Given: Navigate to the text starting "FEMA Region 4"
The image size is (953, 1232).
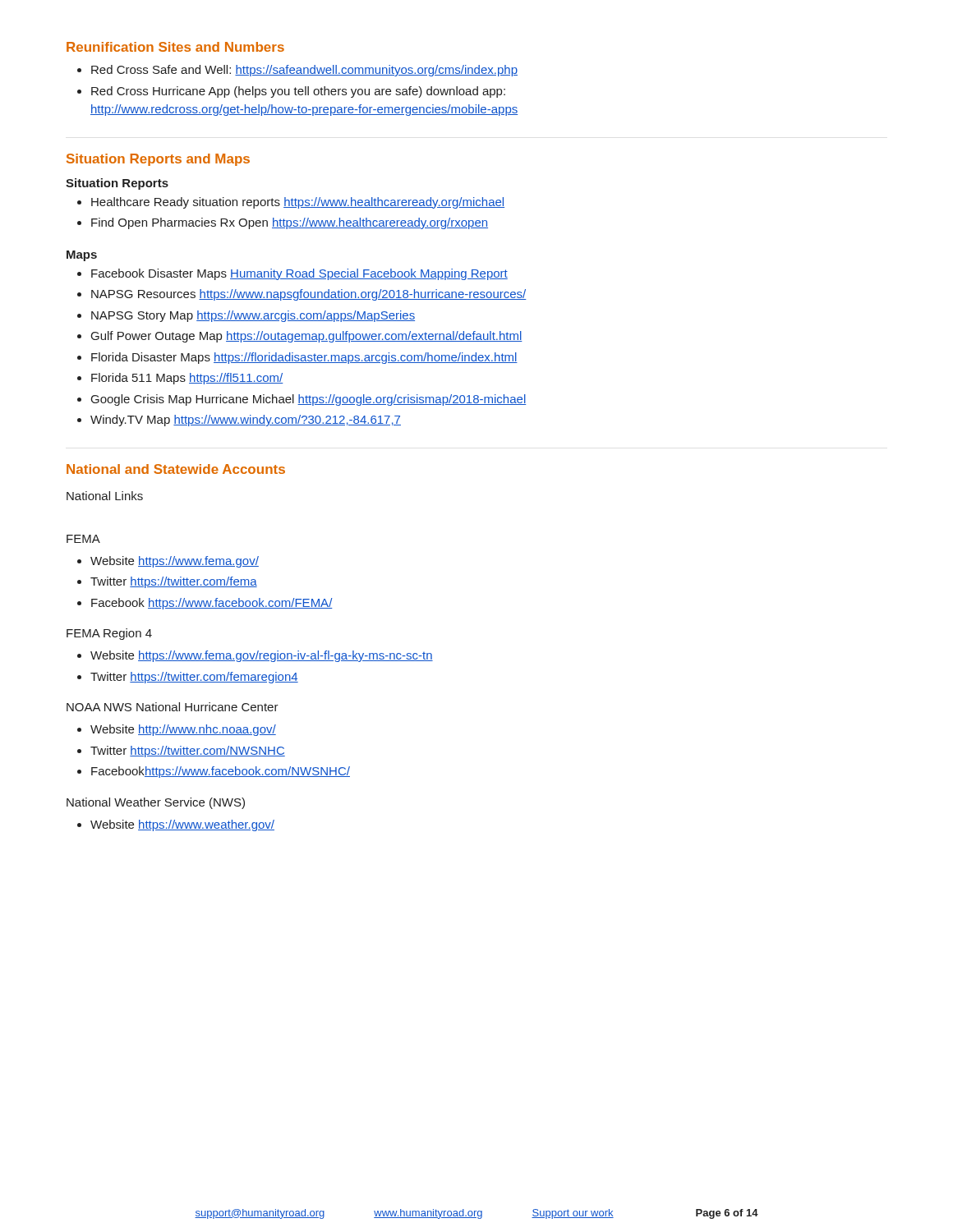Looking at the screenshot, I should (x=109, y=633).
